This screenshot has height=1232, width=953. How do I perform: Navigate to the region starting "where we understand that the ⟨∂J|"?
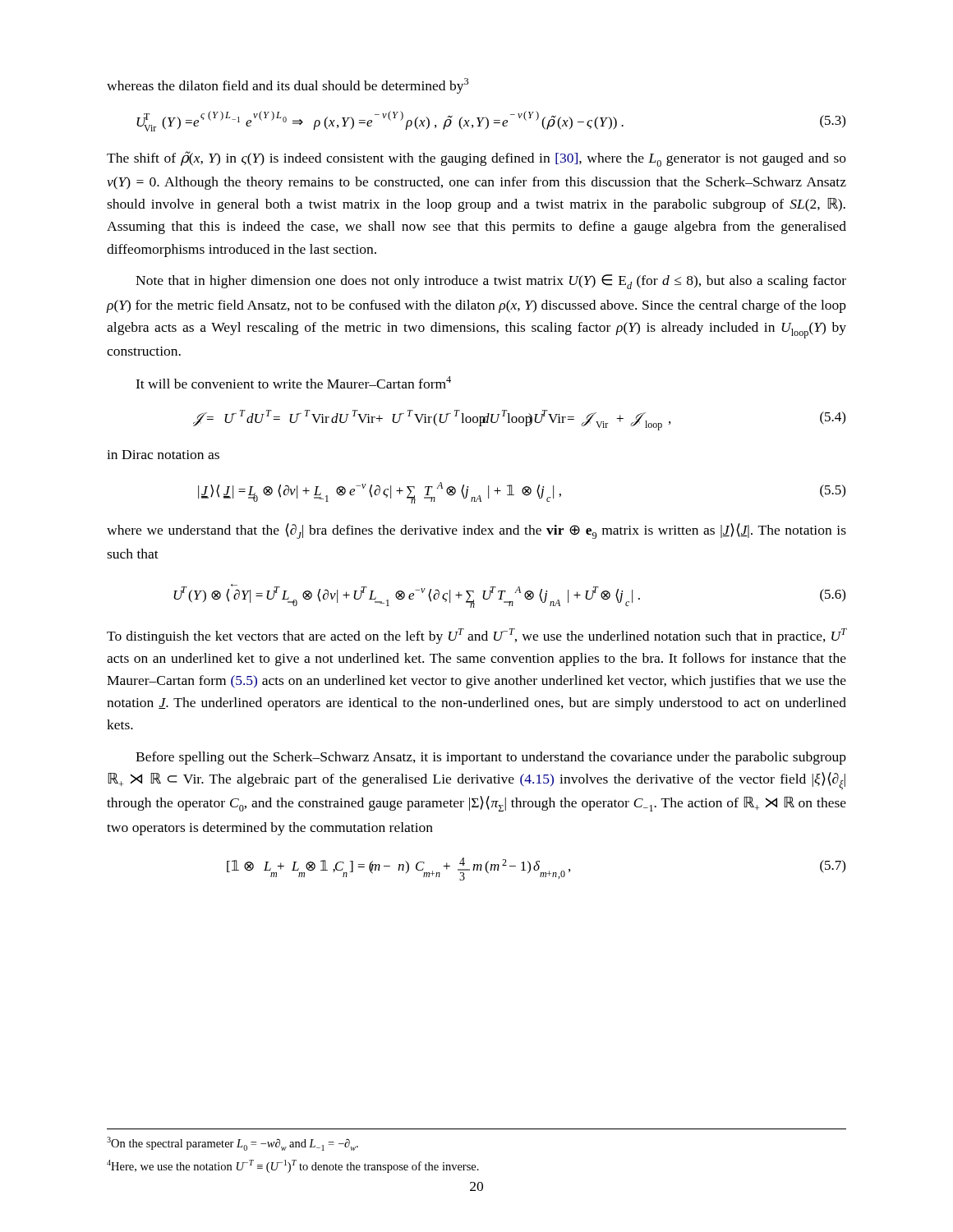[476, 542]
